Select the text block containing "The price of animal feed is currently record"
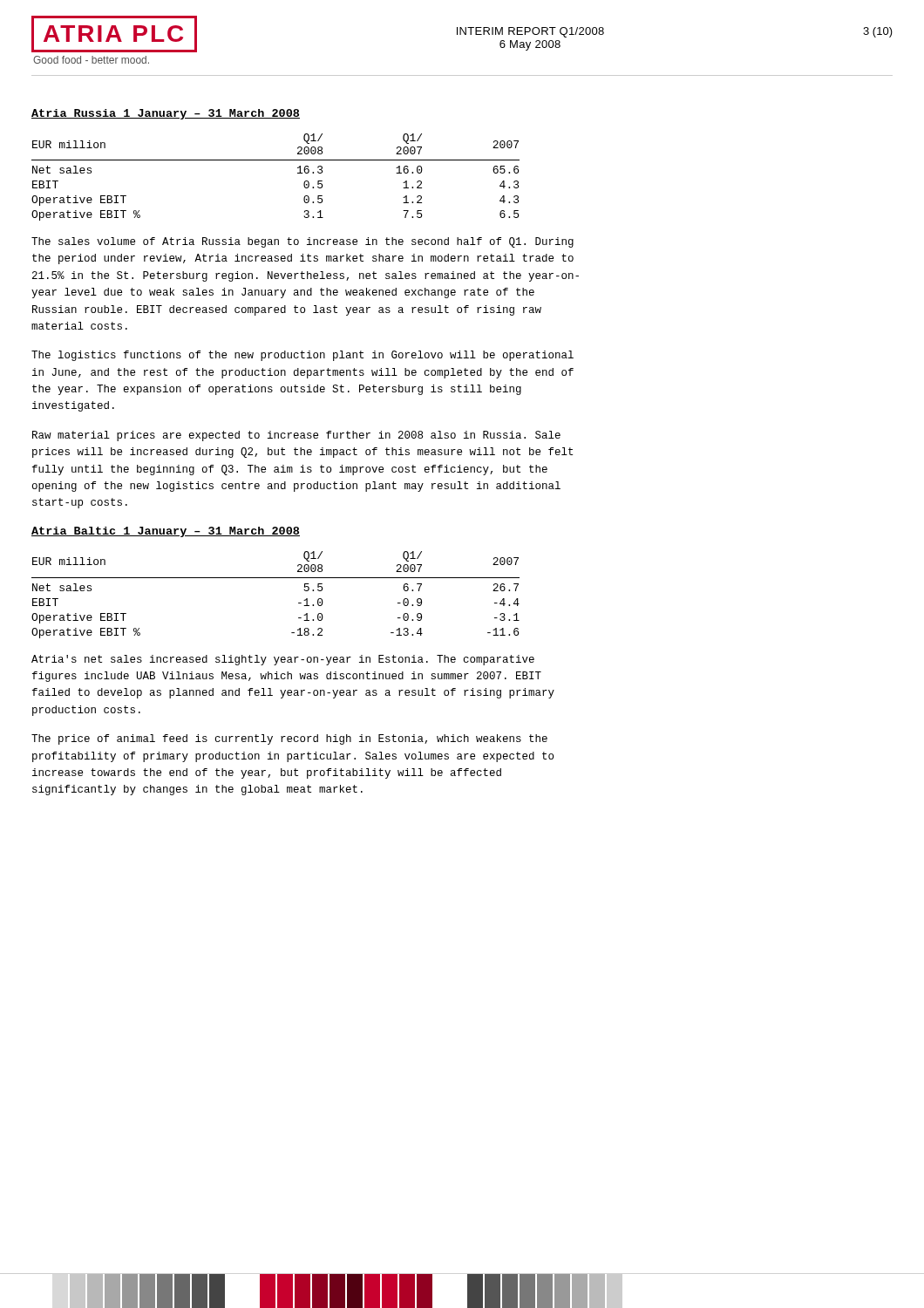The image size is (924, 1308). [x=293, y=765]
